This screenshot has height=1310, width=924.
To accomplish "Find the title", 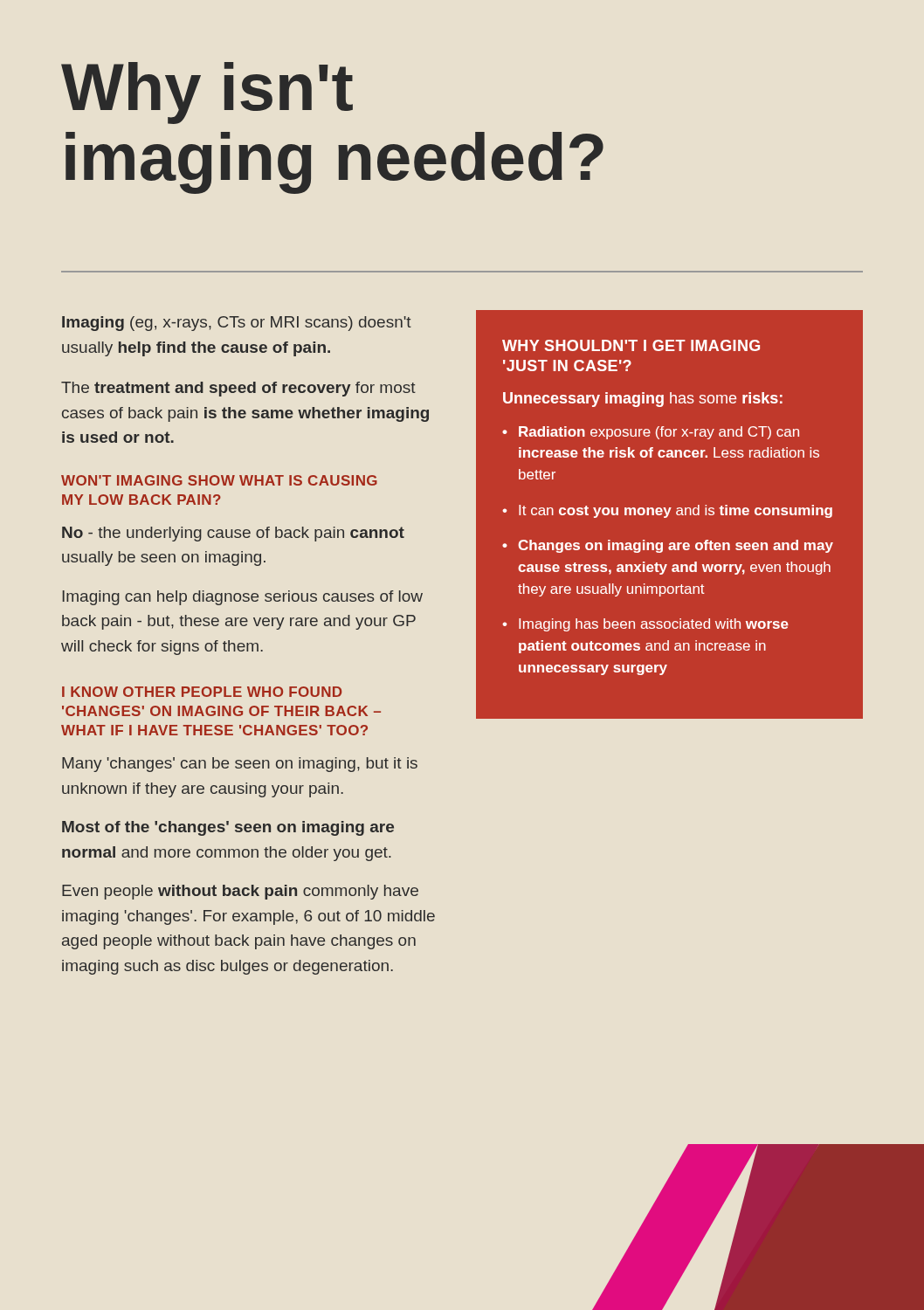I will pyautogui.click(x=462, y=122).
